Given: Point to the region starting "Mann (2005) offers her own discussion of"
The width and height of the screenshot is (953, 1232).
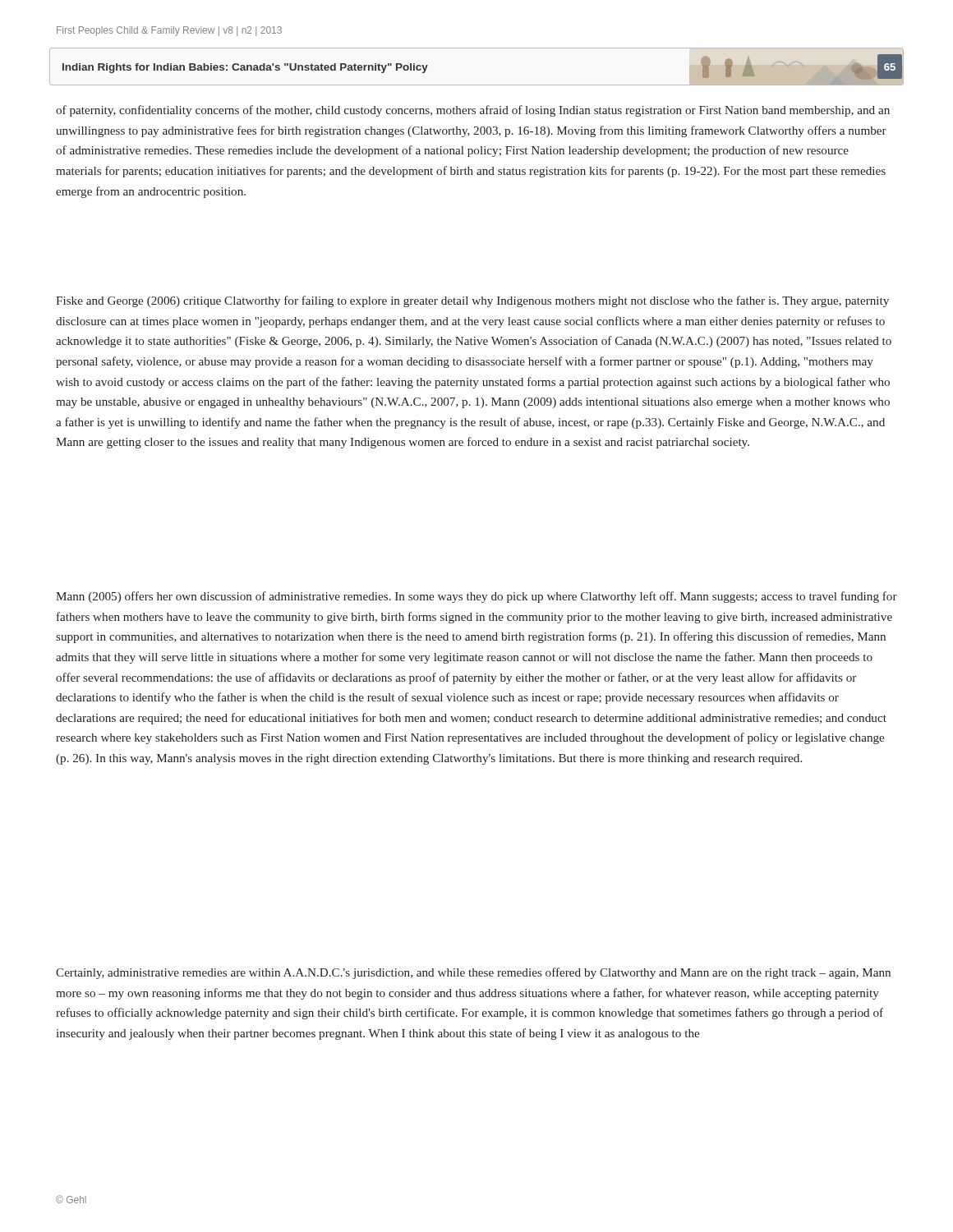Looking at the screenshot, I should click(476, 677).
